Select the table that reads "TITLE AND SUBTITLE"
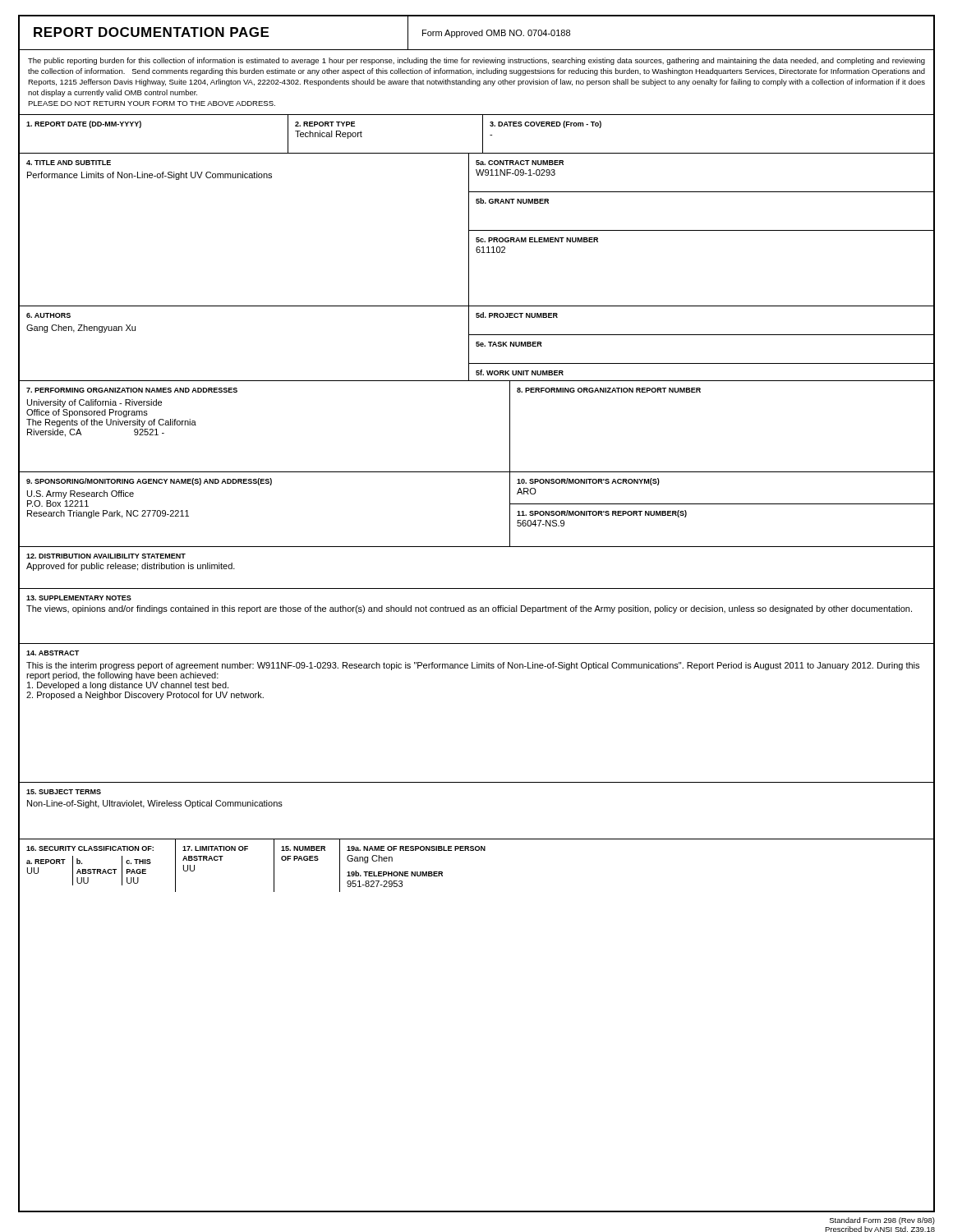This screenshot has width=953, height=1232. (244, 229)
